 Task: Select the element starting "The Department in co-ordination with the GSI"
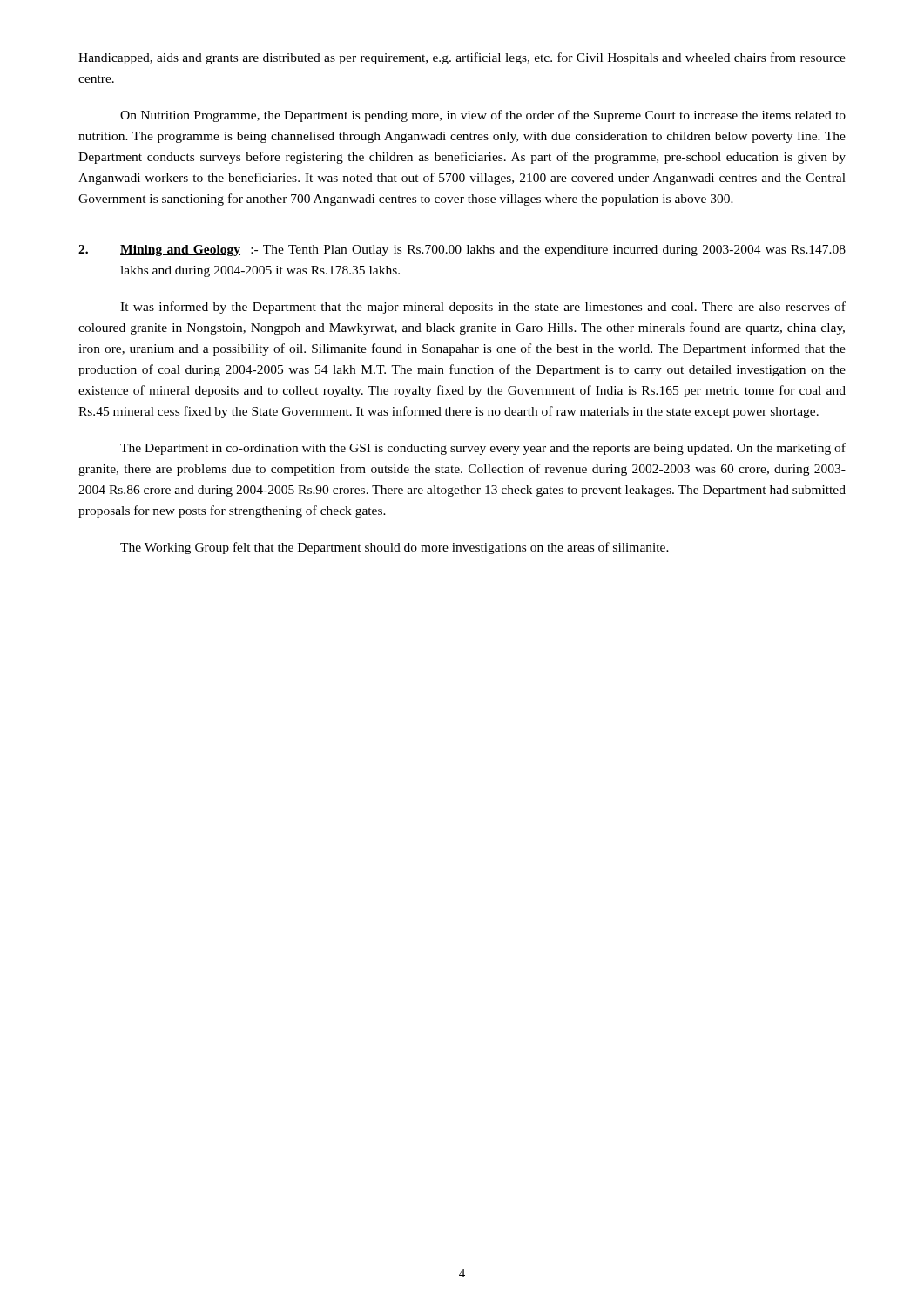[x=462, y=479]
